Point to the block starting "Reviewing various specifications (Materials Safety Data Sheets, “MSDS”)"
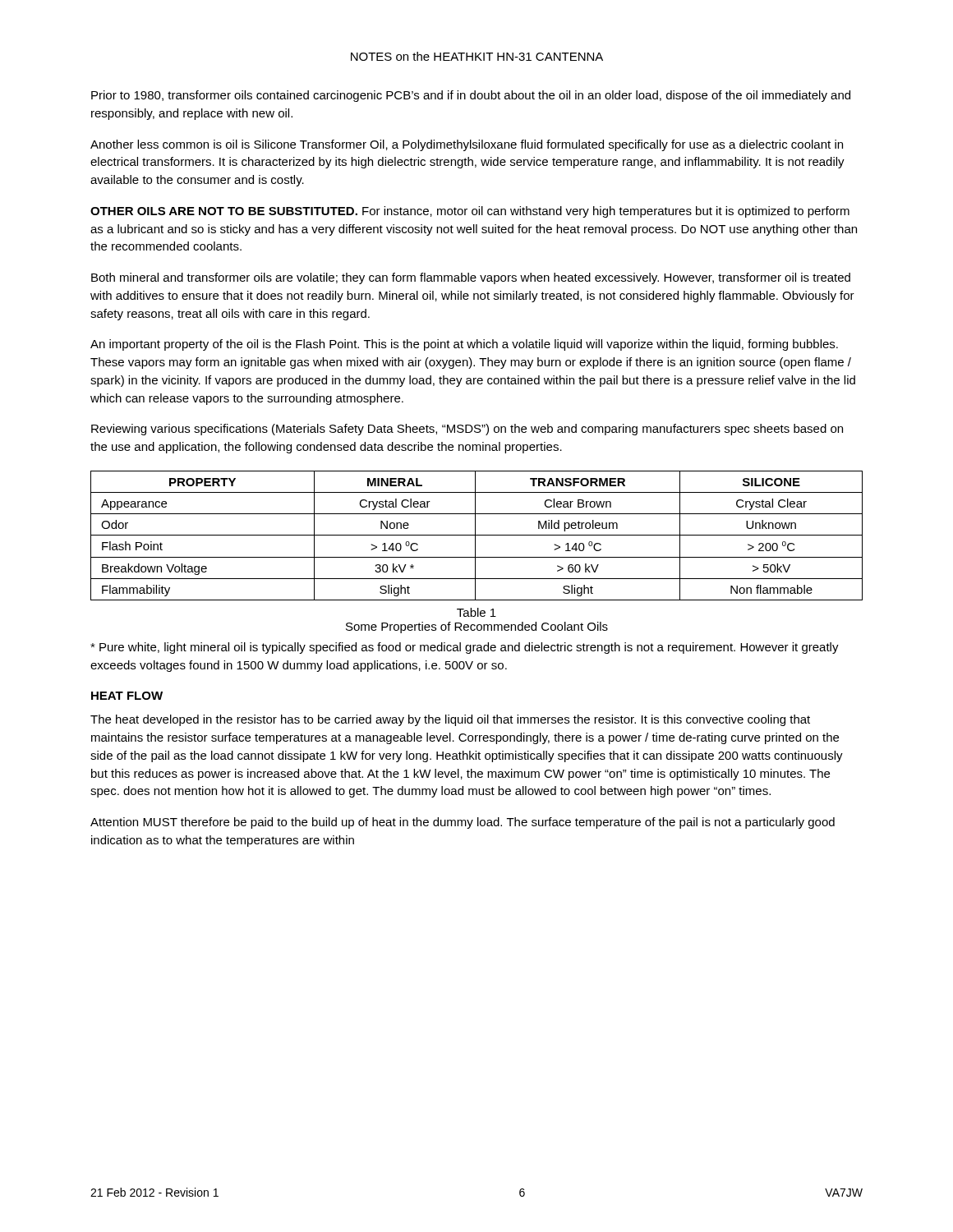The image size is (953, 1232). (467, 437)
